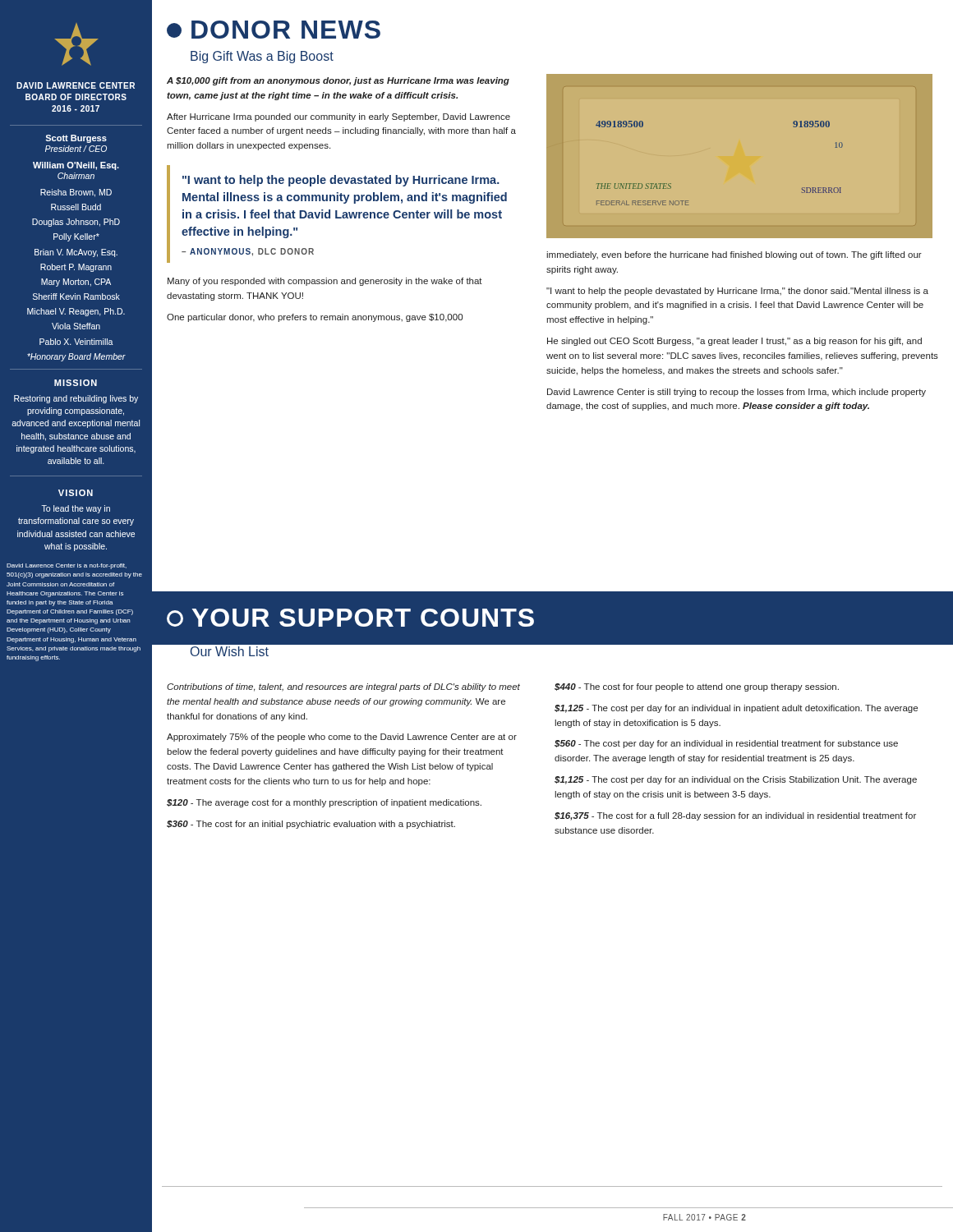The height and width of the screenshot is (1232, 953).
Task: Click on the photo
Action: 739,156
